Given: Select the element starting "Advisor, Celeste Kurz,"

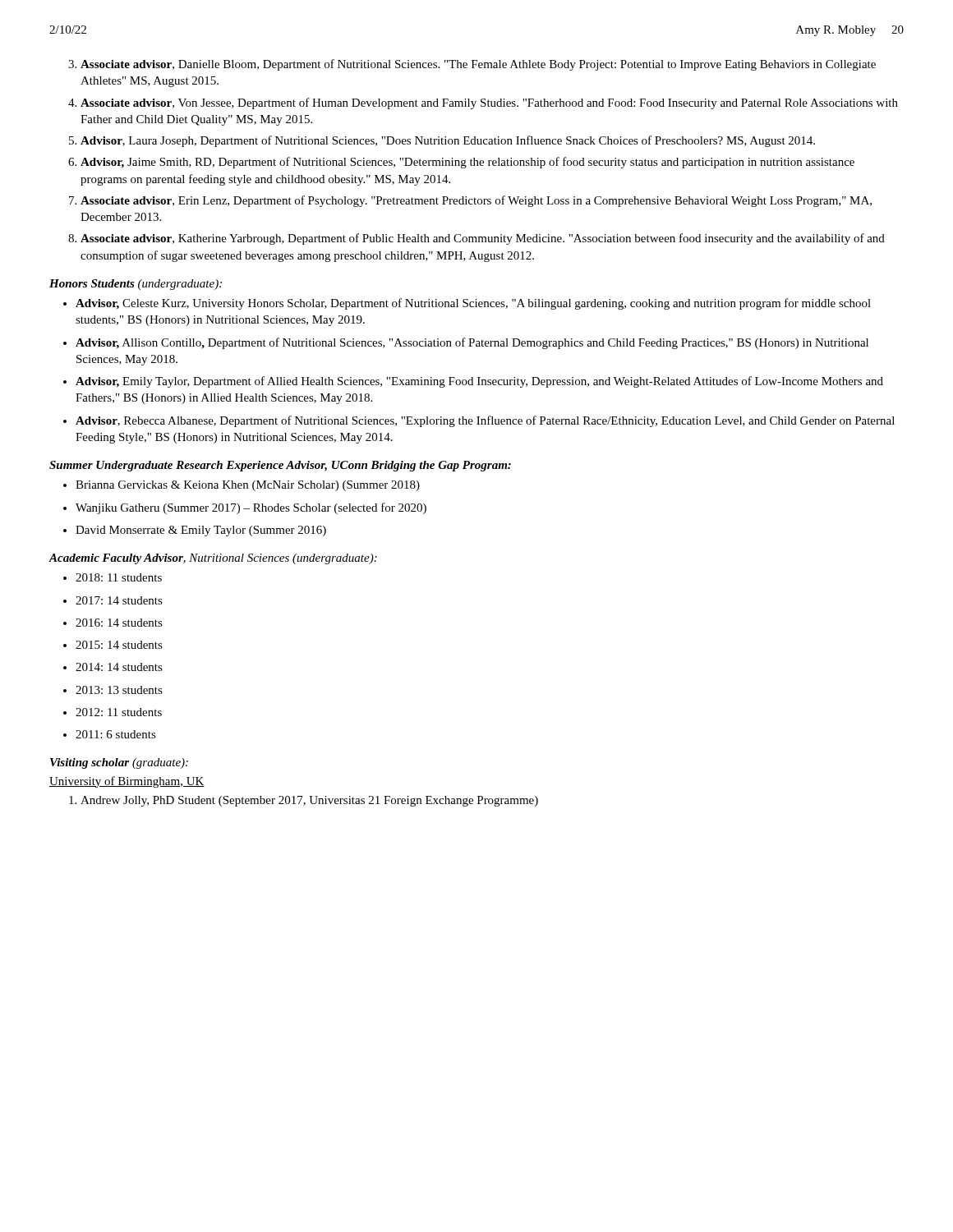Looking at the screenshot, I should coord(490,311).
